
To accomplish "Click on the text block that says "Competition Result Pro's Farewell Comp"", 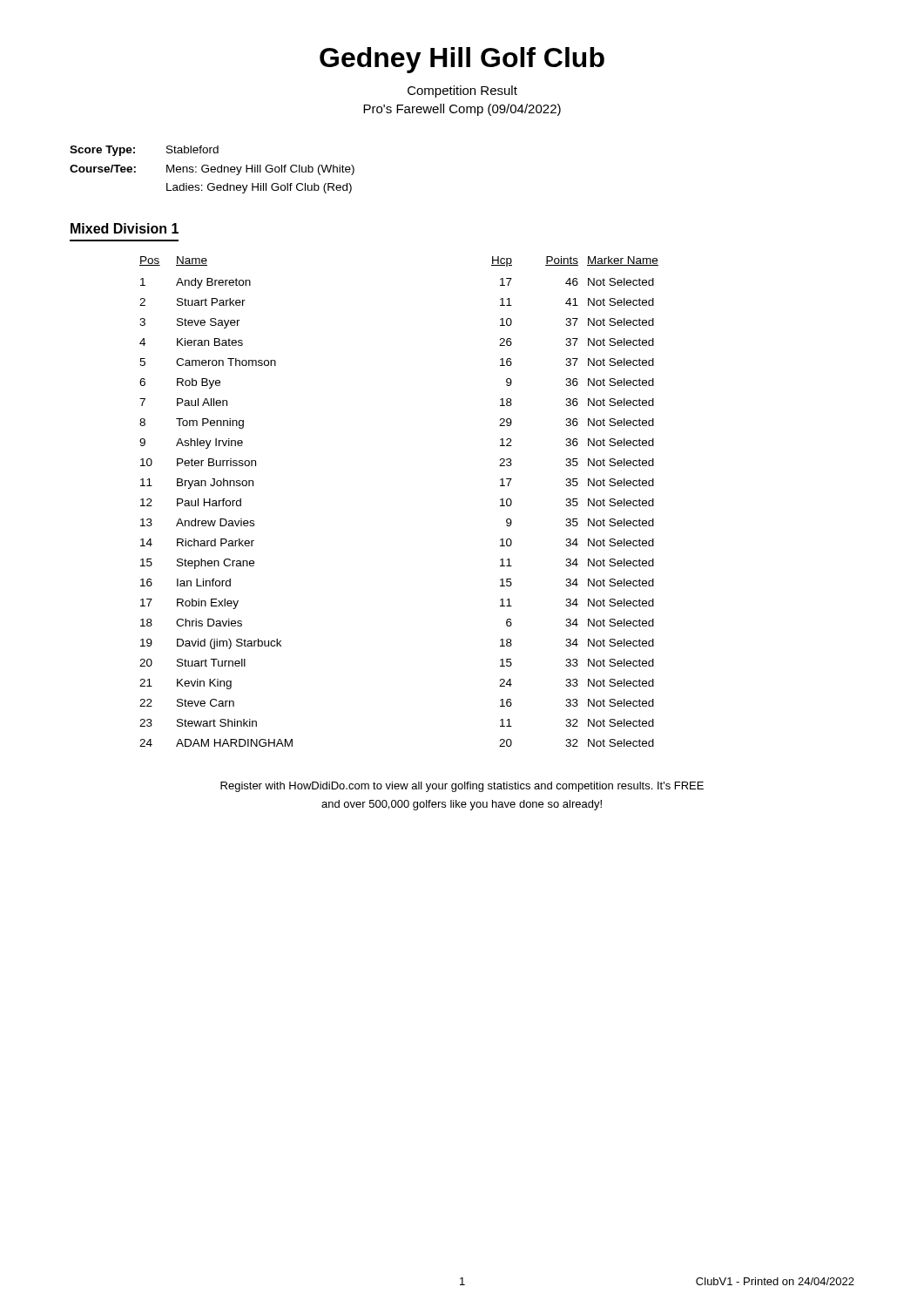I will (x=462, y=99).
